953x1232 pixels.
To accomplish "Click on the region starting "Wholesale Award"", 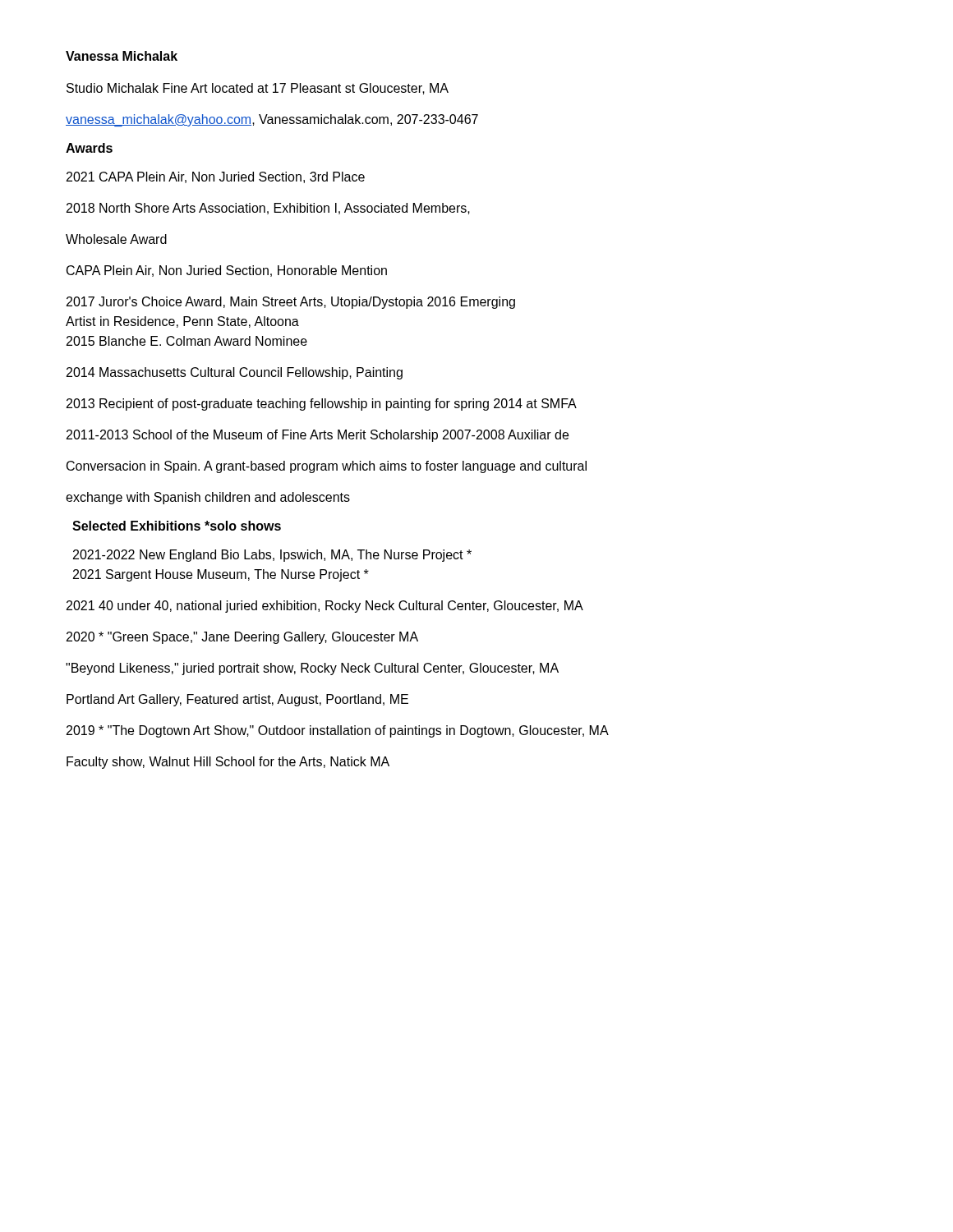I will click(116, 239).
